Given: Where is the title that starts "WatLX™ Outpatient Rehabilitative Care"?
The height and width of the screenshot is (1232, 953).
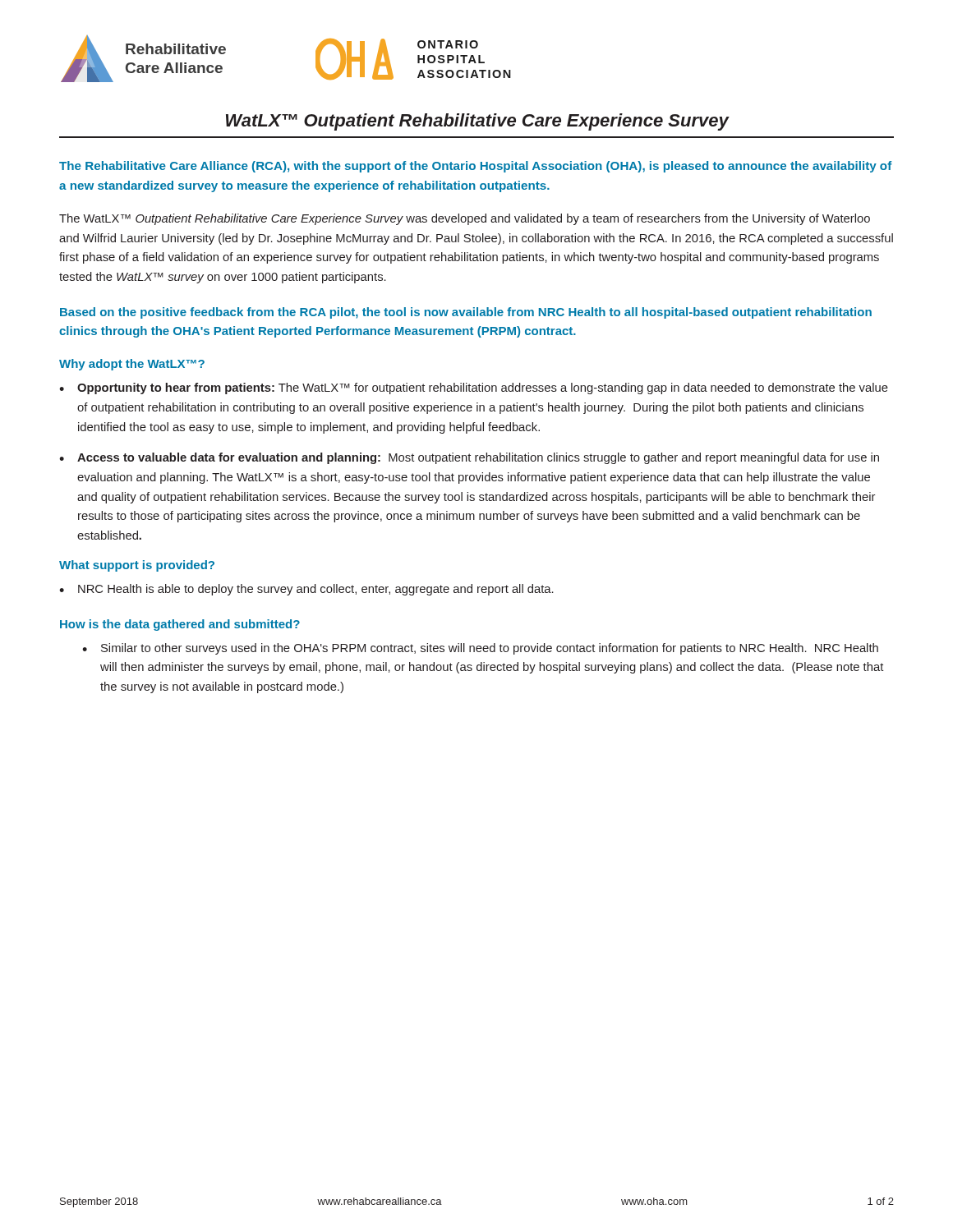Looking at the screenshot, I should [x=476, y=120].
